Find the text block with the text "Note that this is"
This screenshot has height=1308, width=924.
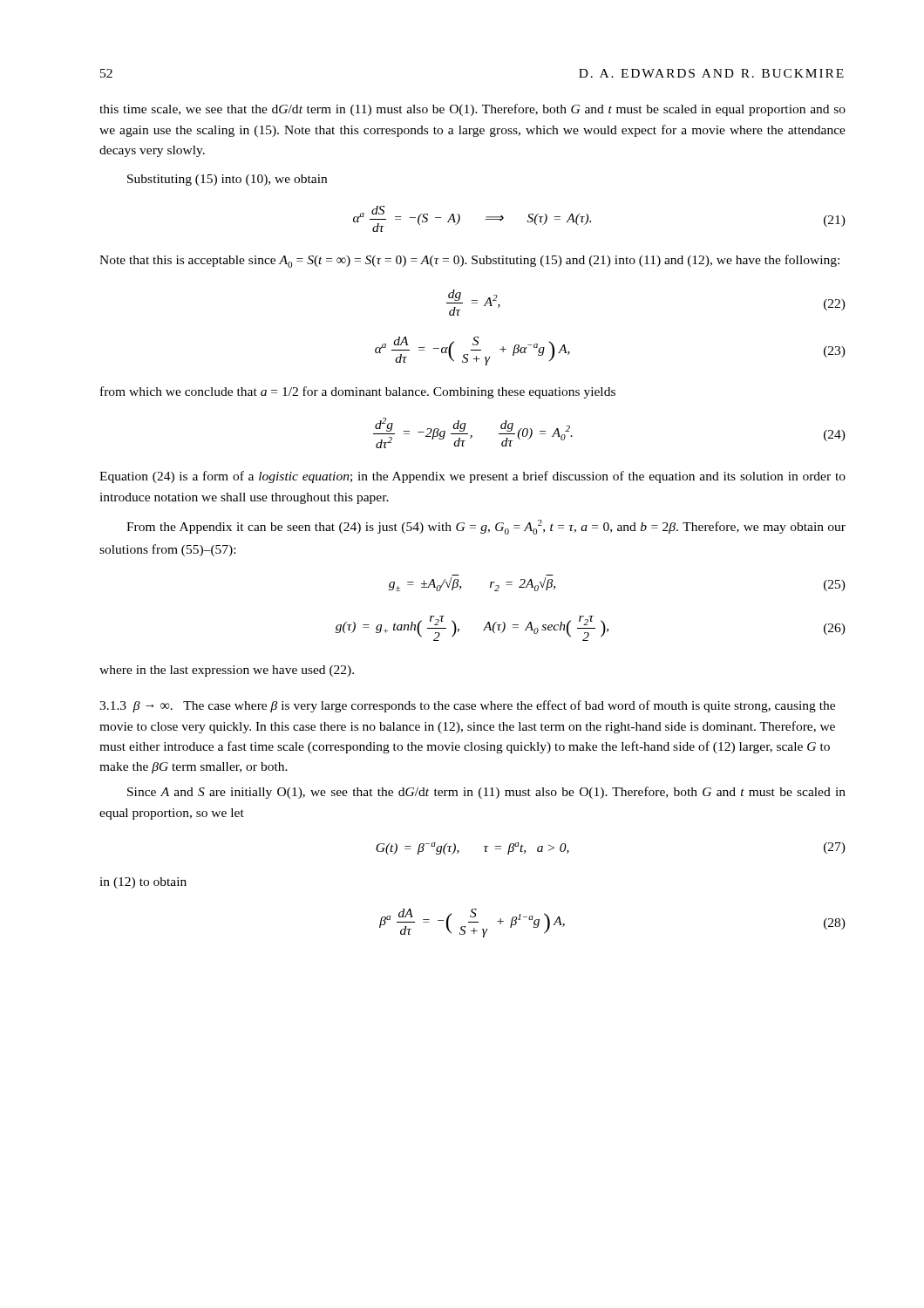coord(472,261)
